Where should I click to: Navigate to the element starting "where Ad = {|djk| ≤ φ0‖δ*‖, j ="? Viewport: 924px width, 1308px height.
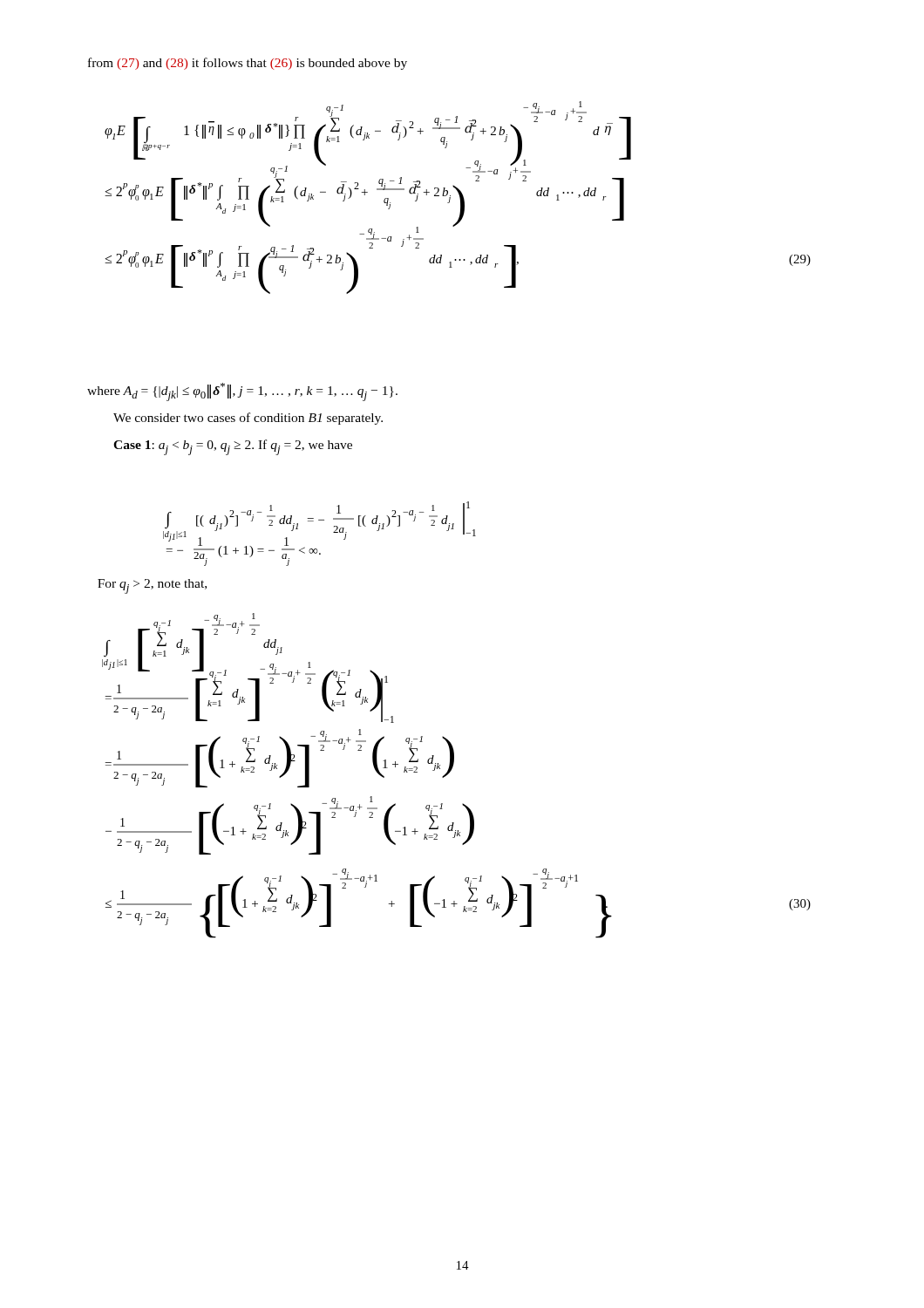point(243,391)
